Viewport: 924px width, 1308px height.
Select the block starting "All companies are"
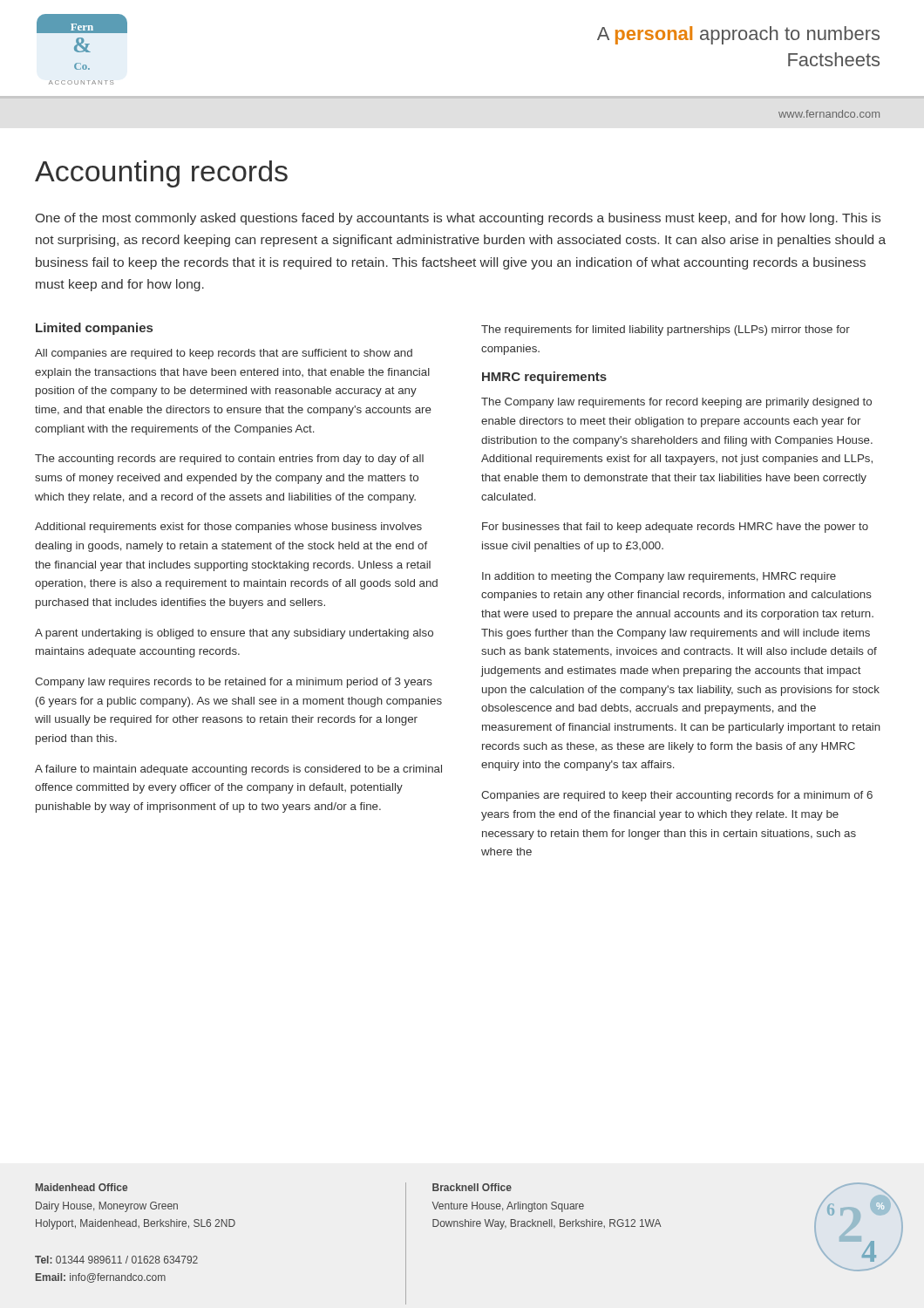[233, 391]
